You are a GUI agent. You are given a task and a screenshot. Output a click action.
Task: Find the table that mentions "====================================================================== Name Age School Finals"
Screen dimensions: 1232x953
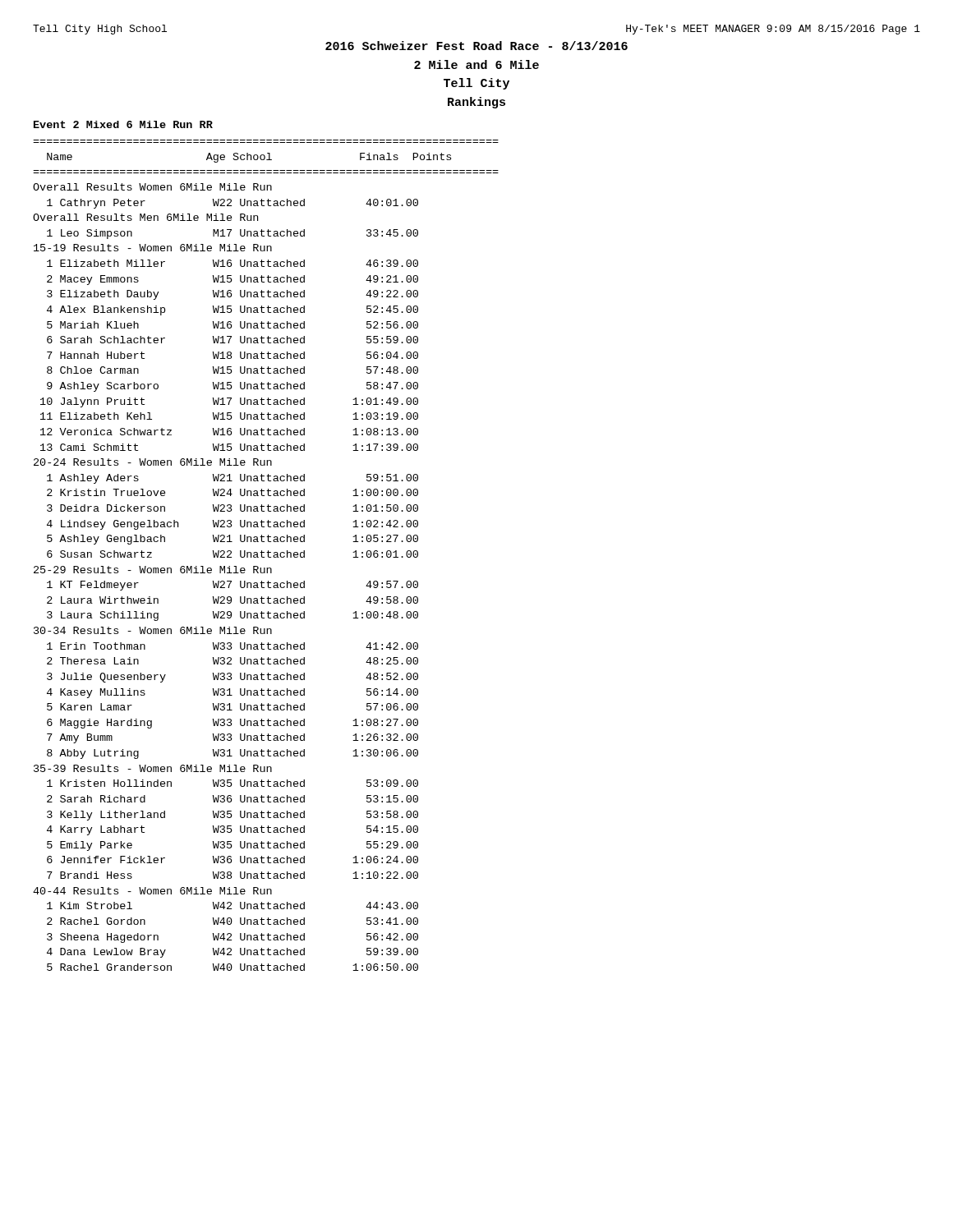click(476, 555)
